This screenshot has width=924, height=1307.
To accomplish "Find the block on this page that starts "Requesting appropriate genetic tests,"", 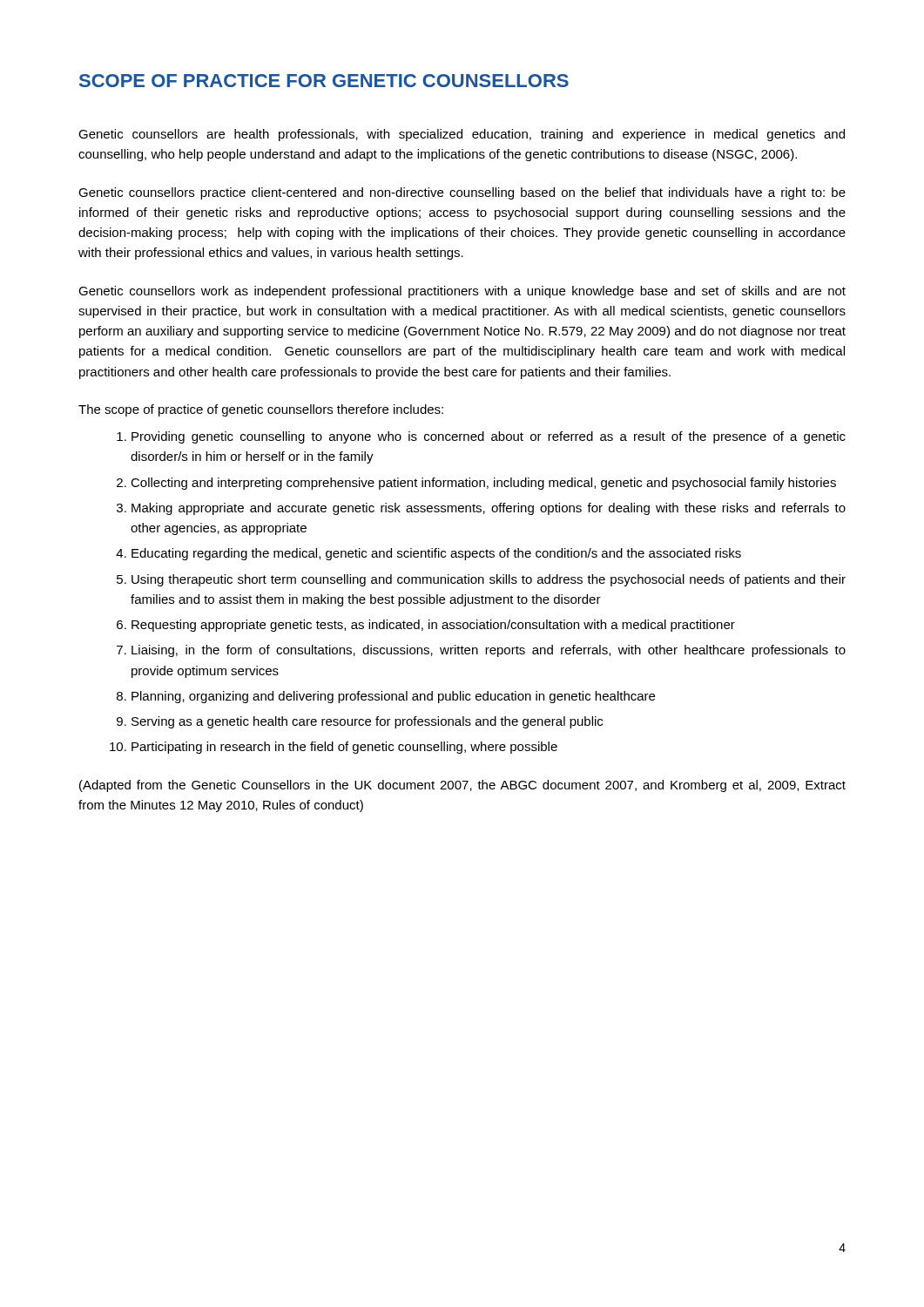I will pos(433,624).
